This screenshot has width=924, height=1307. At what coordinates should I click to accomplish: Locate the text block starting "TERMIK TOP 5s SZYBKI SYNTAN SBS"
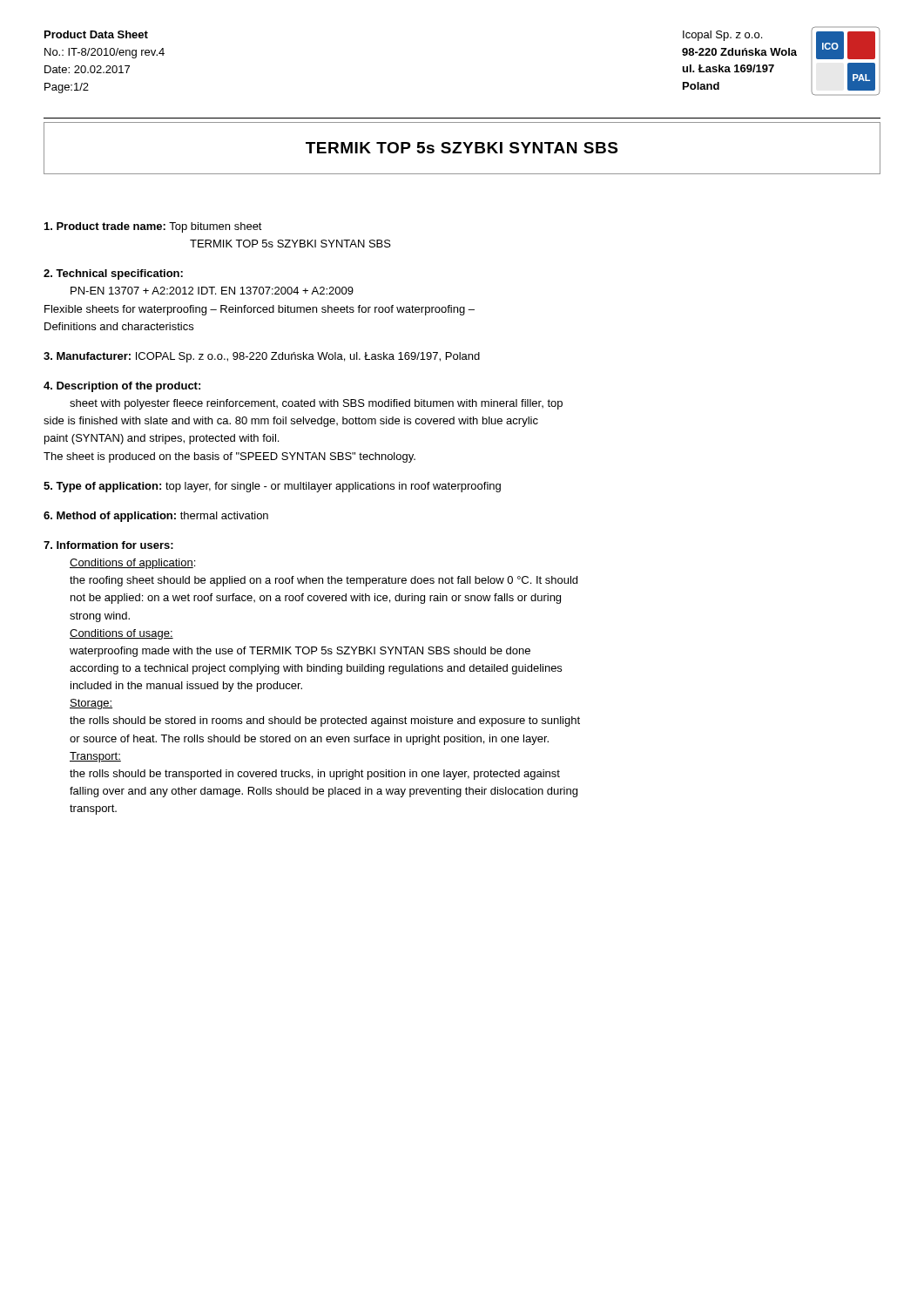(x=462, y=148)
